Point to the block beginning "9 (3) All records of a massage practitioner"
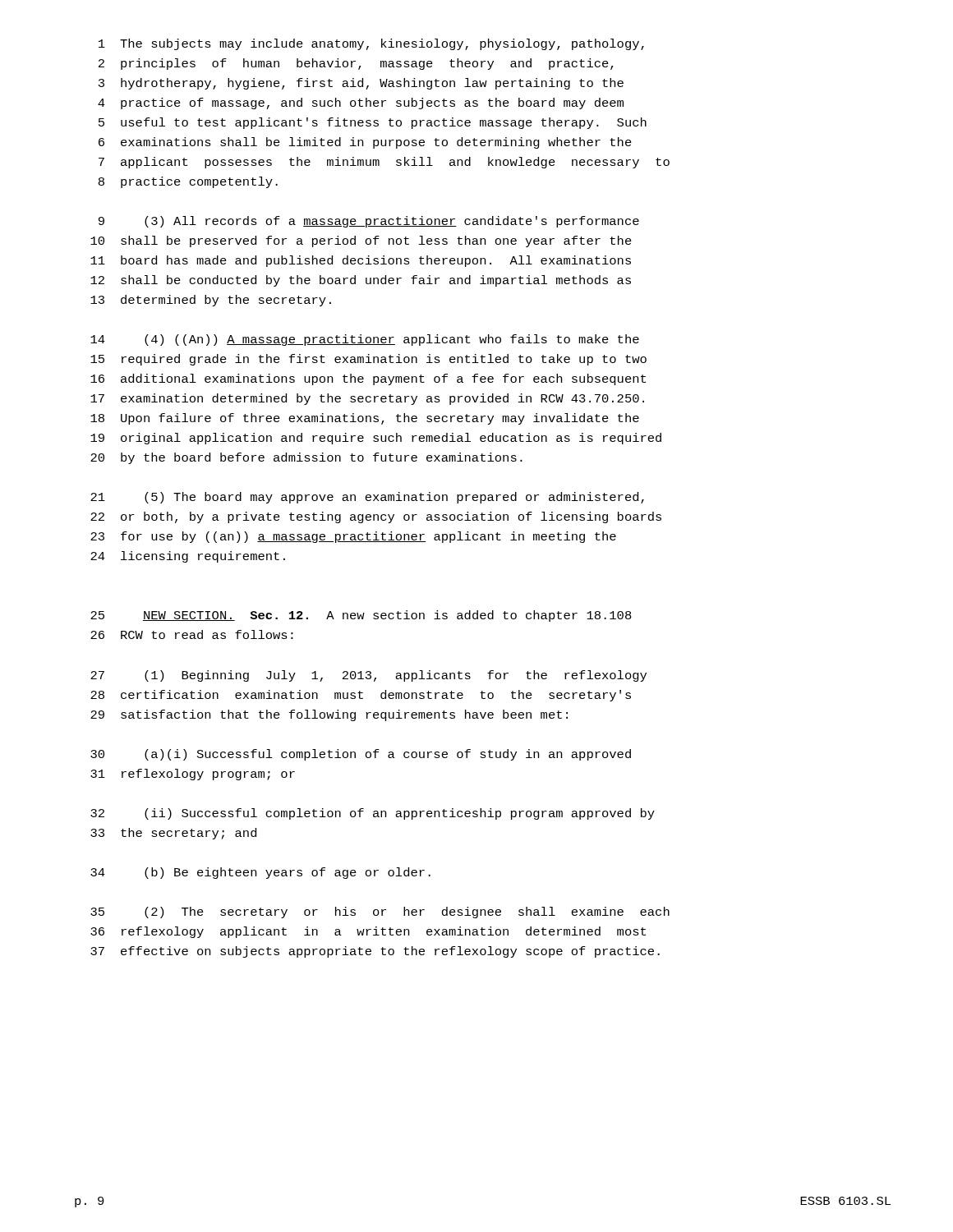Screen dimensions: 1232x953 pyautogui.click(x=483, y=261)
